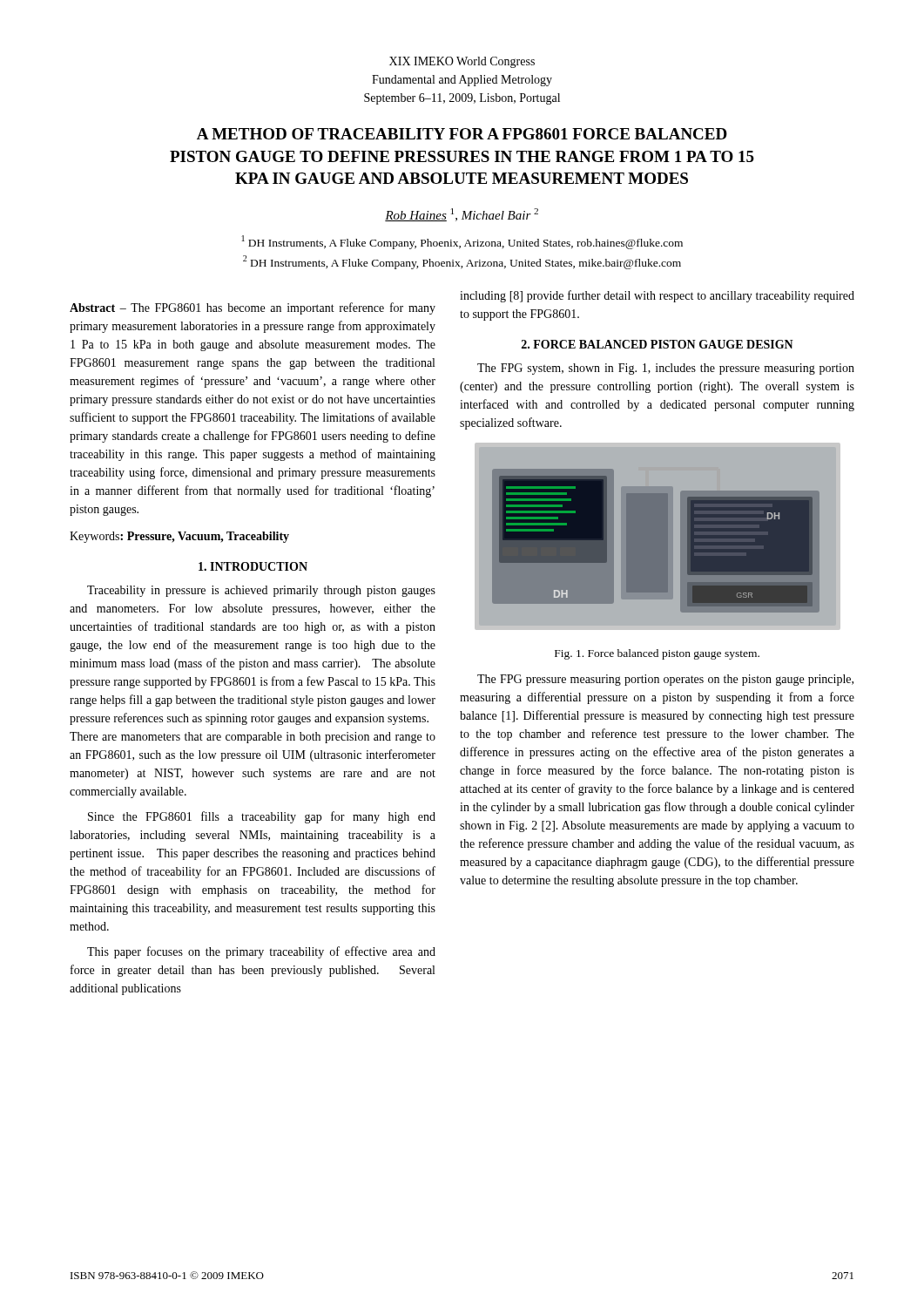Find the block starting "2. FORCE BALANCED PISTON GAUGE DESIGN"
This screenshot has height=1307, width=924.
[x=657, y=345]
